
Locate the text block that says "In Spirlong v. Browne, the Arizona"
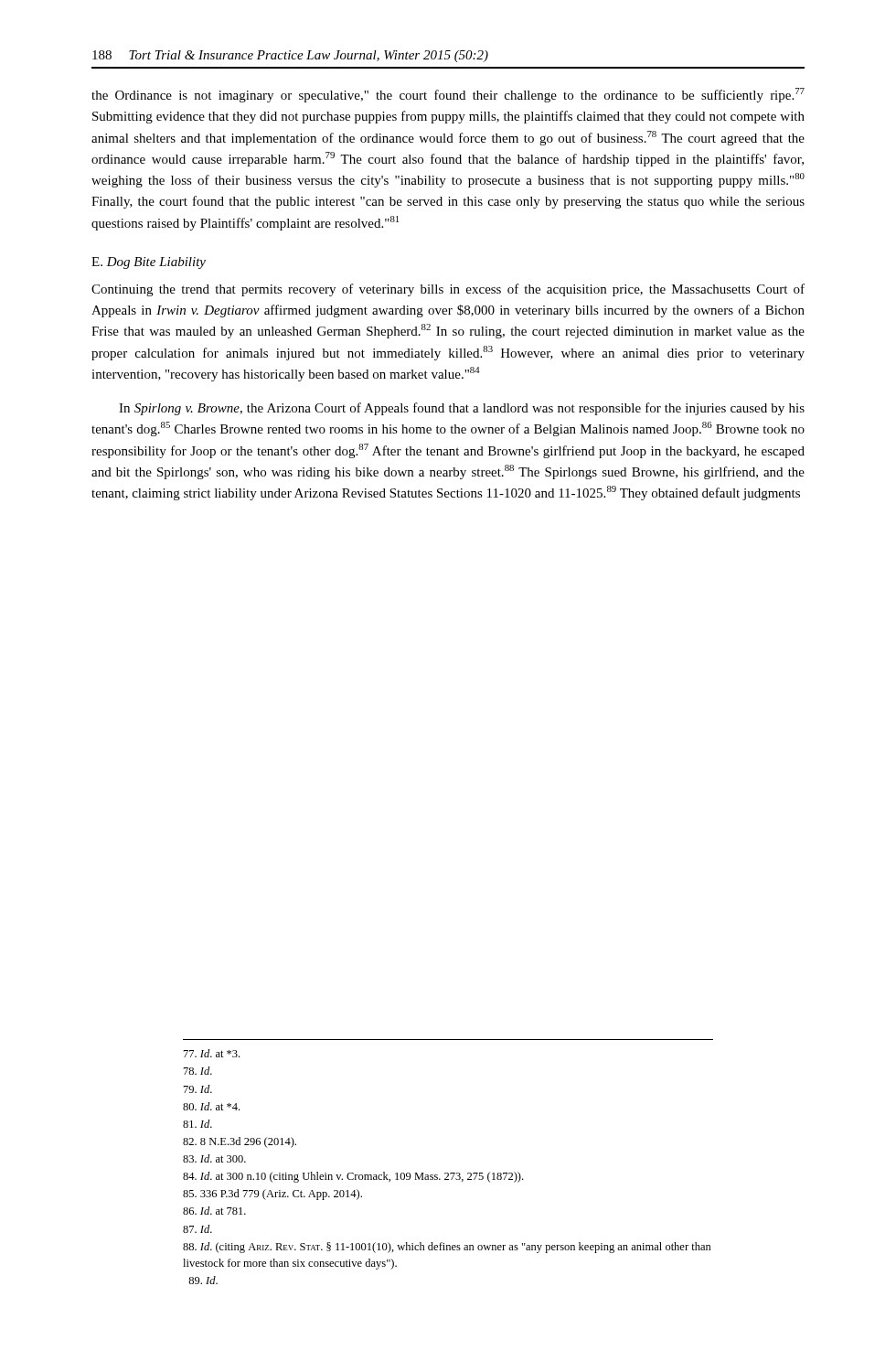point(448,450)
